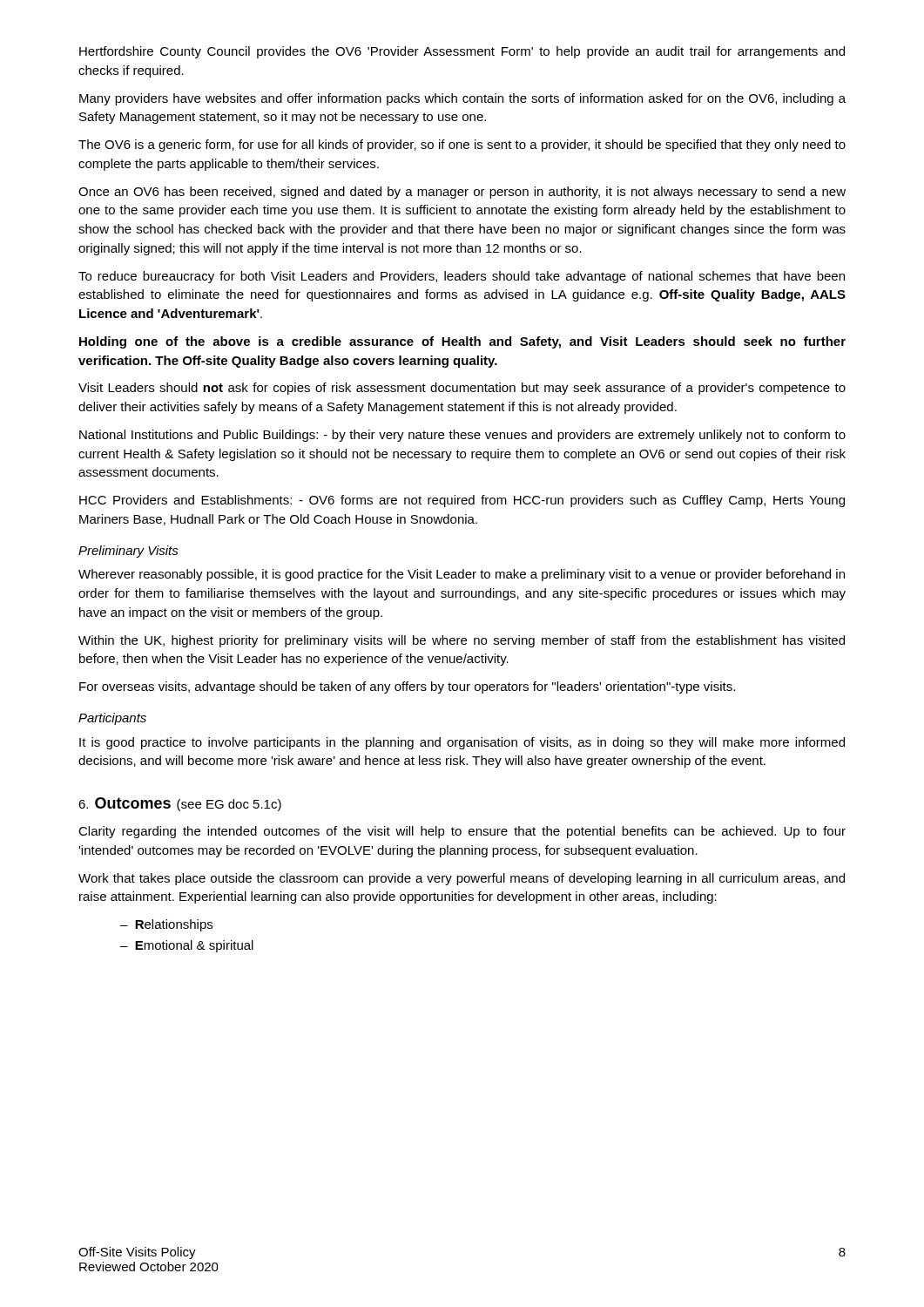Select the text block starting "Many providers have websites and offer information packs"
The height and width of the screenshot is (1307, 924).
(x=462, y=107)
